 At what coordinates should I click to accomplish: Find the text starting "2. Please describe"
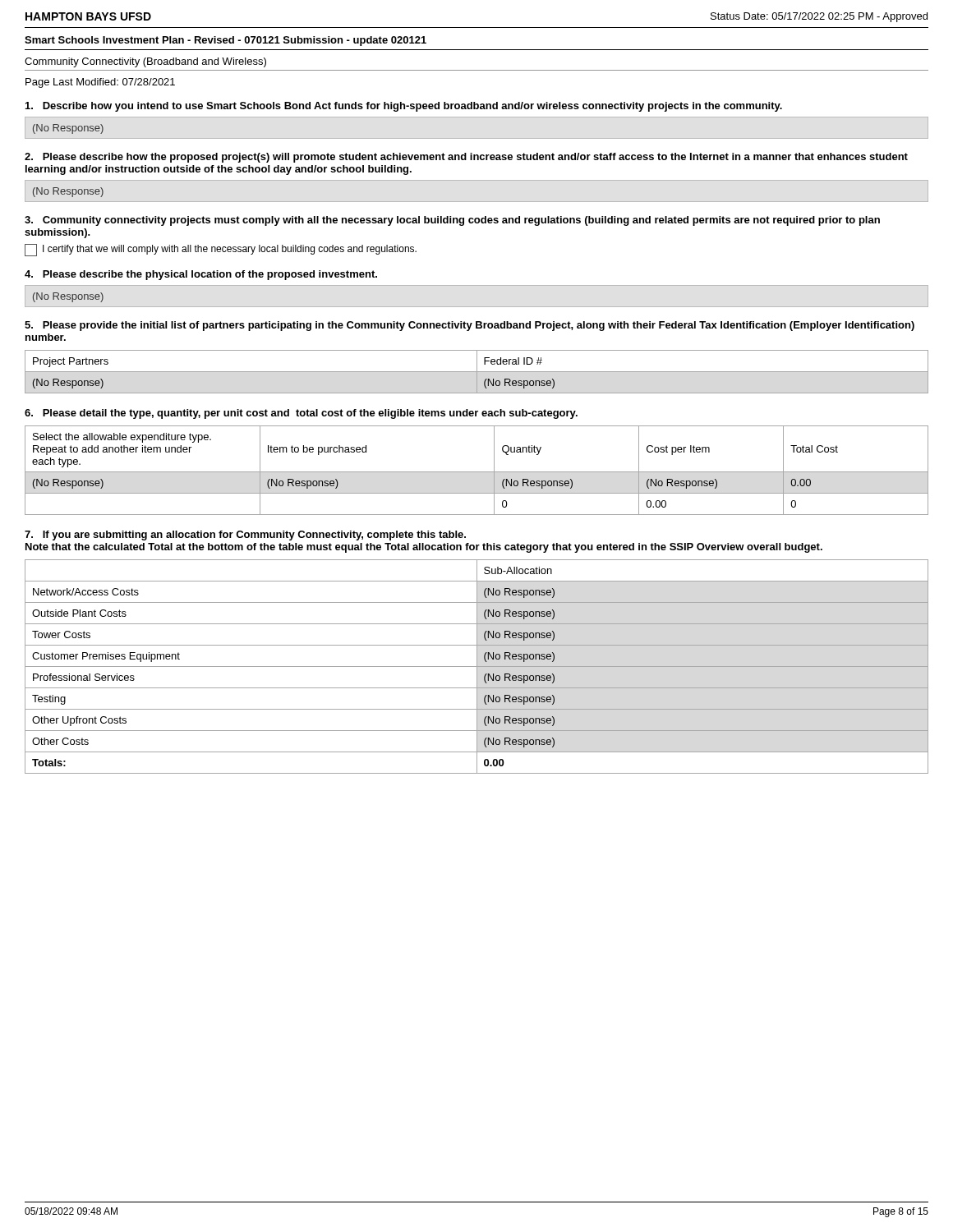(x=466, y=163)
